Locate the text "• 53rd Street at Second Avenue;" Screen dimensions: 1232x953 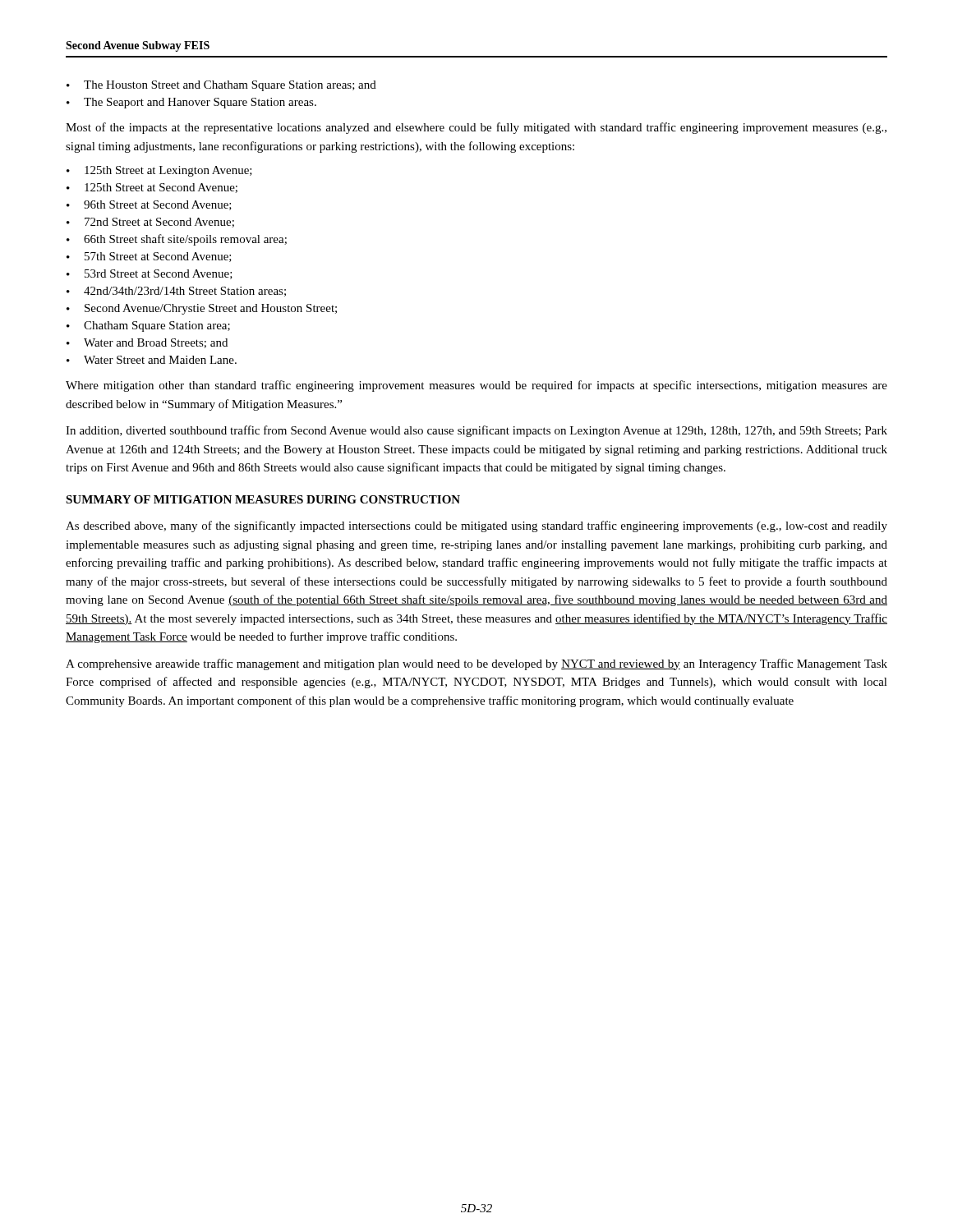point(149,274)
